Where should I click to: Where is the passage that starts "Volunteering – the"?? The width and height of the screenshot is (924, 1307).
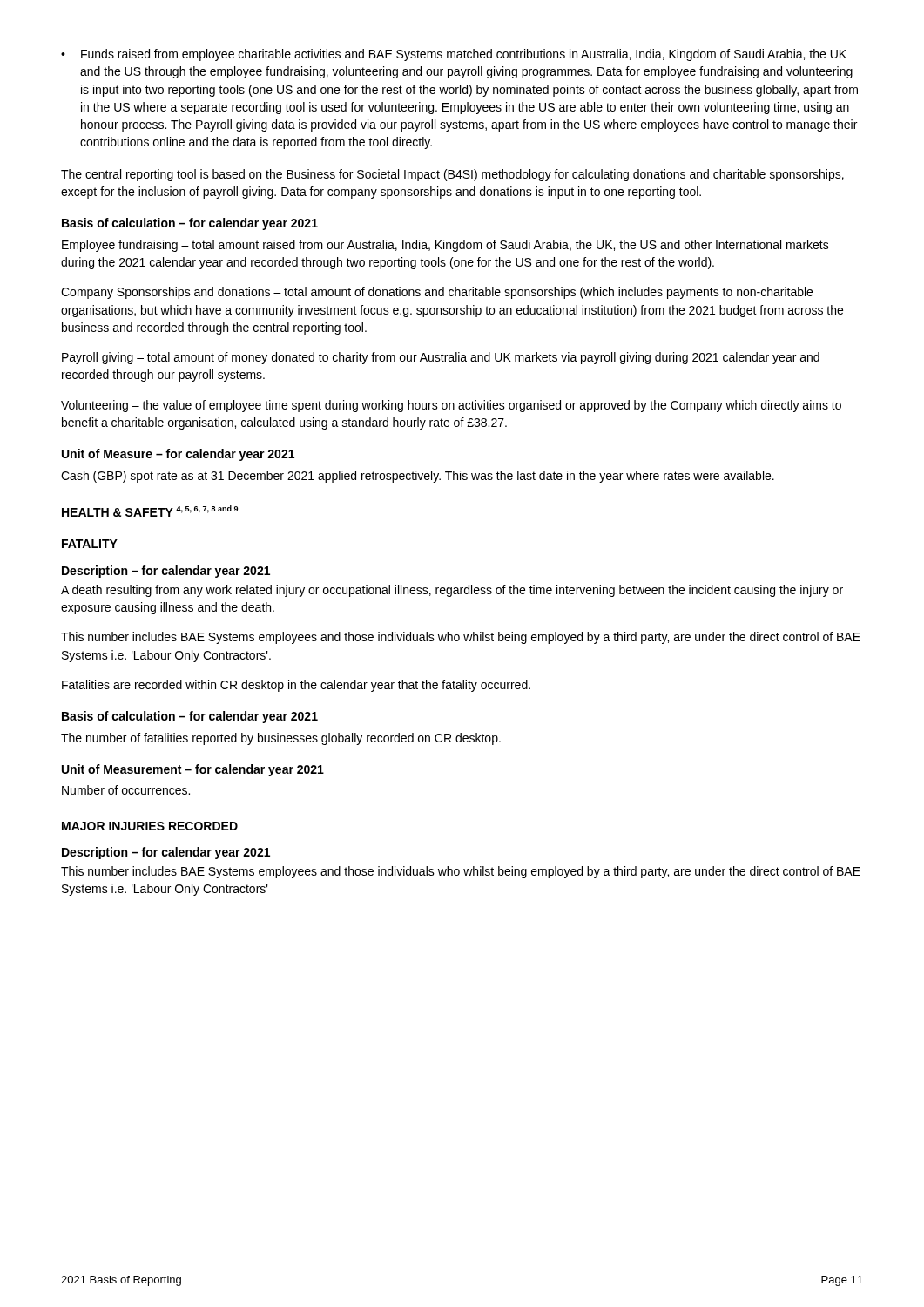pos(451,414)
